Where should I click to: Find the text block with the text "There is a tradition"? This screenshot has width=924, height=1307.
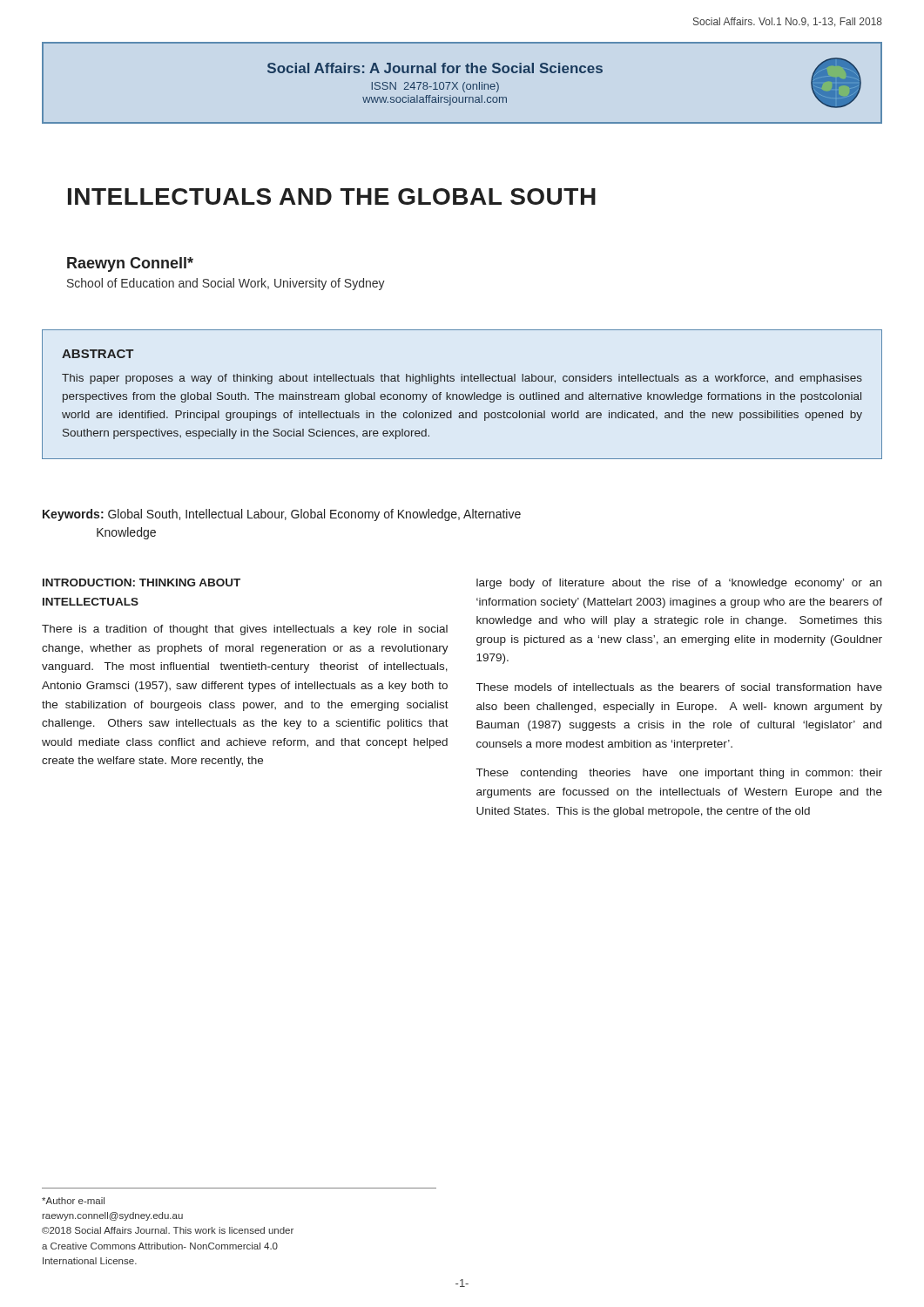[x=245, y=695]
